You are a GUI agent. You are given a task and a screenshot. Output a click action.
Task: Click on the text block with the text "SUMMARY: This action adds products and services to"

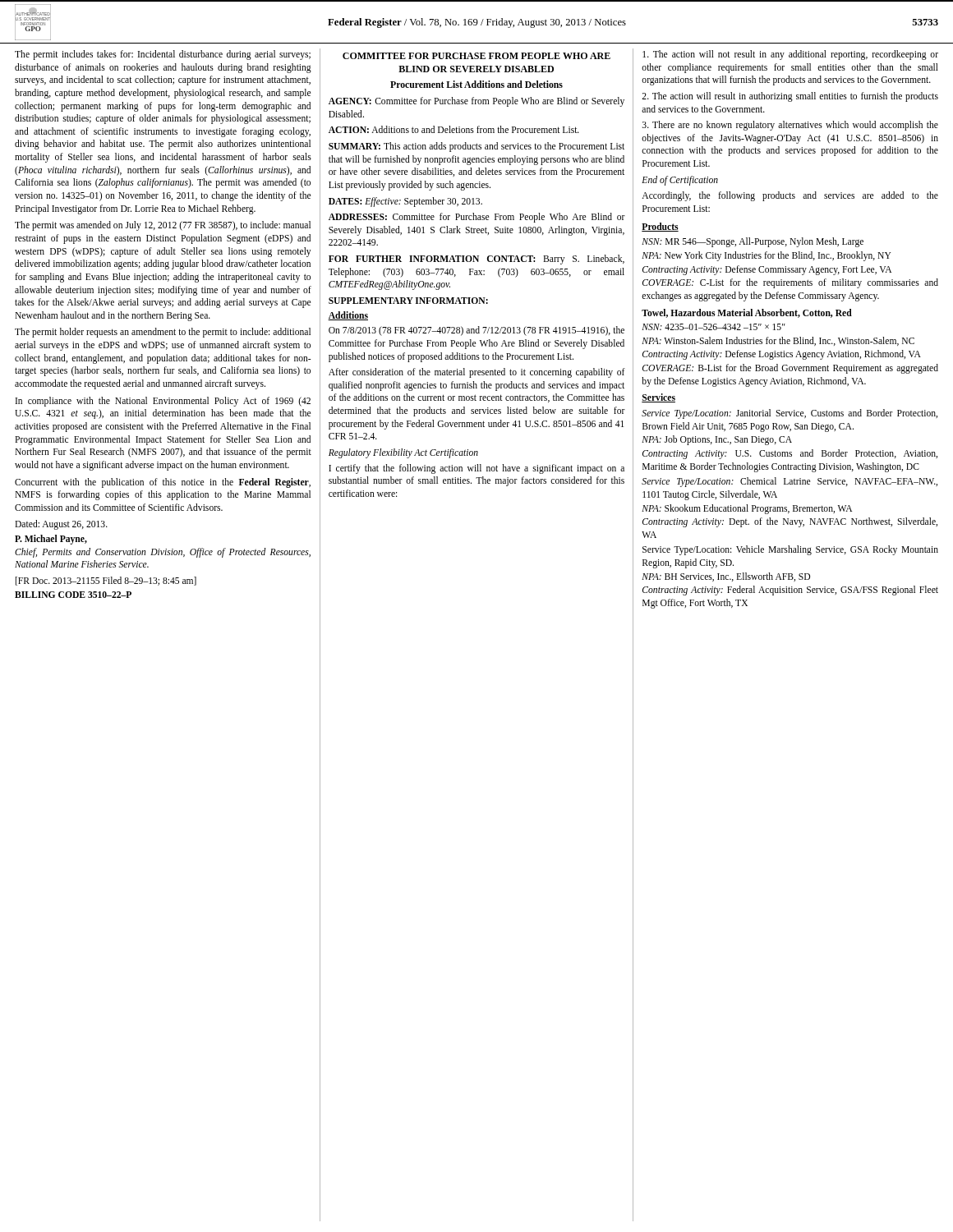tap(476, 166)
